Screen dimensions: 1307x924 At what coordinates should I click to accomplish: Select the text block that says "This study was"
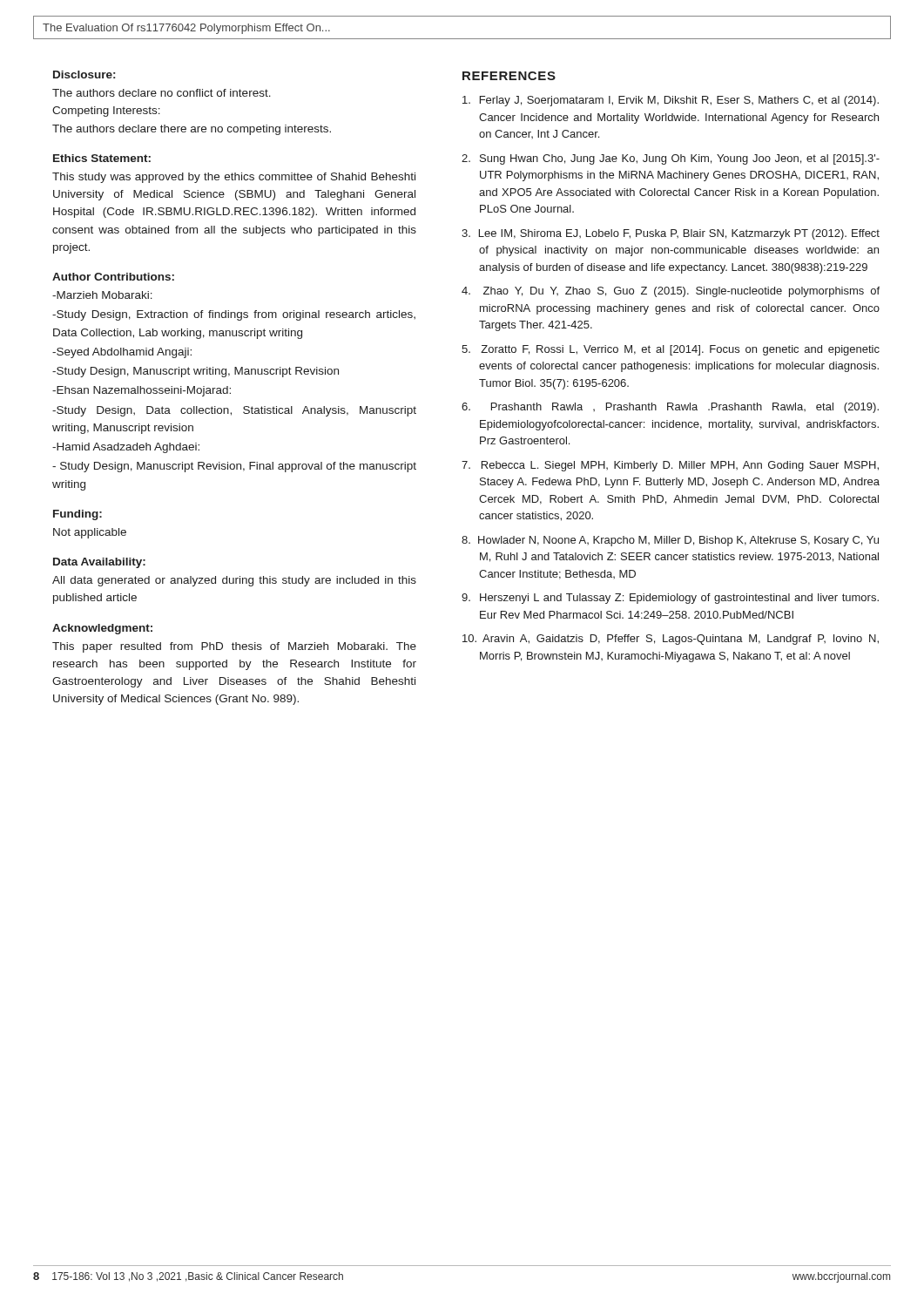coord(234,212)
